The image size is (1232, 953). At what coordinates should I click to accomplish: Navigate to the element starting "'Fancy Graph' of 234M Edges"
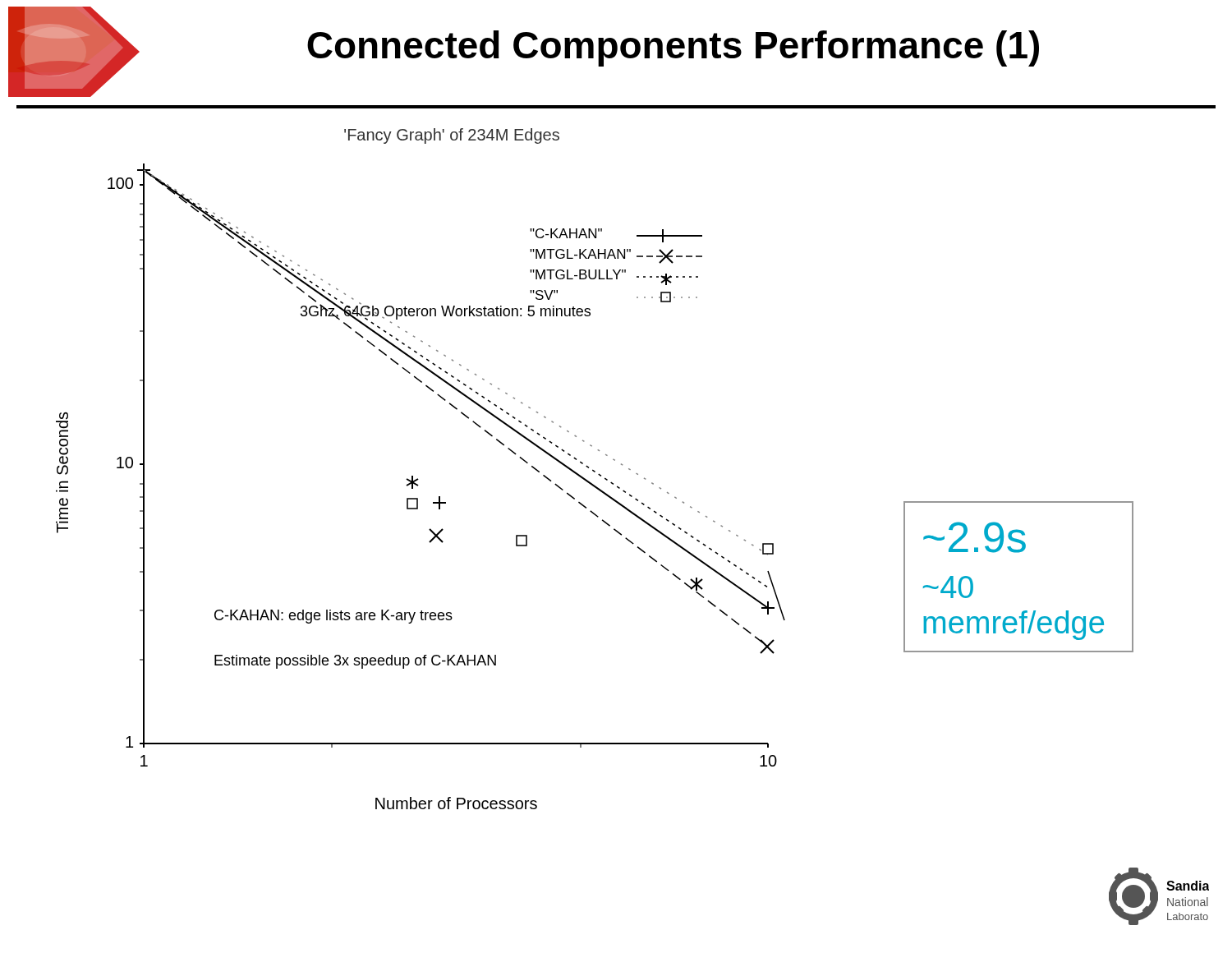452,135
